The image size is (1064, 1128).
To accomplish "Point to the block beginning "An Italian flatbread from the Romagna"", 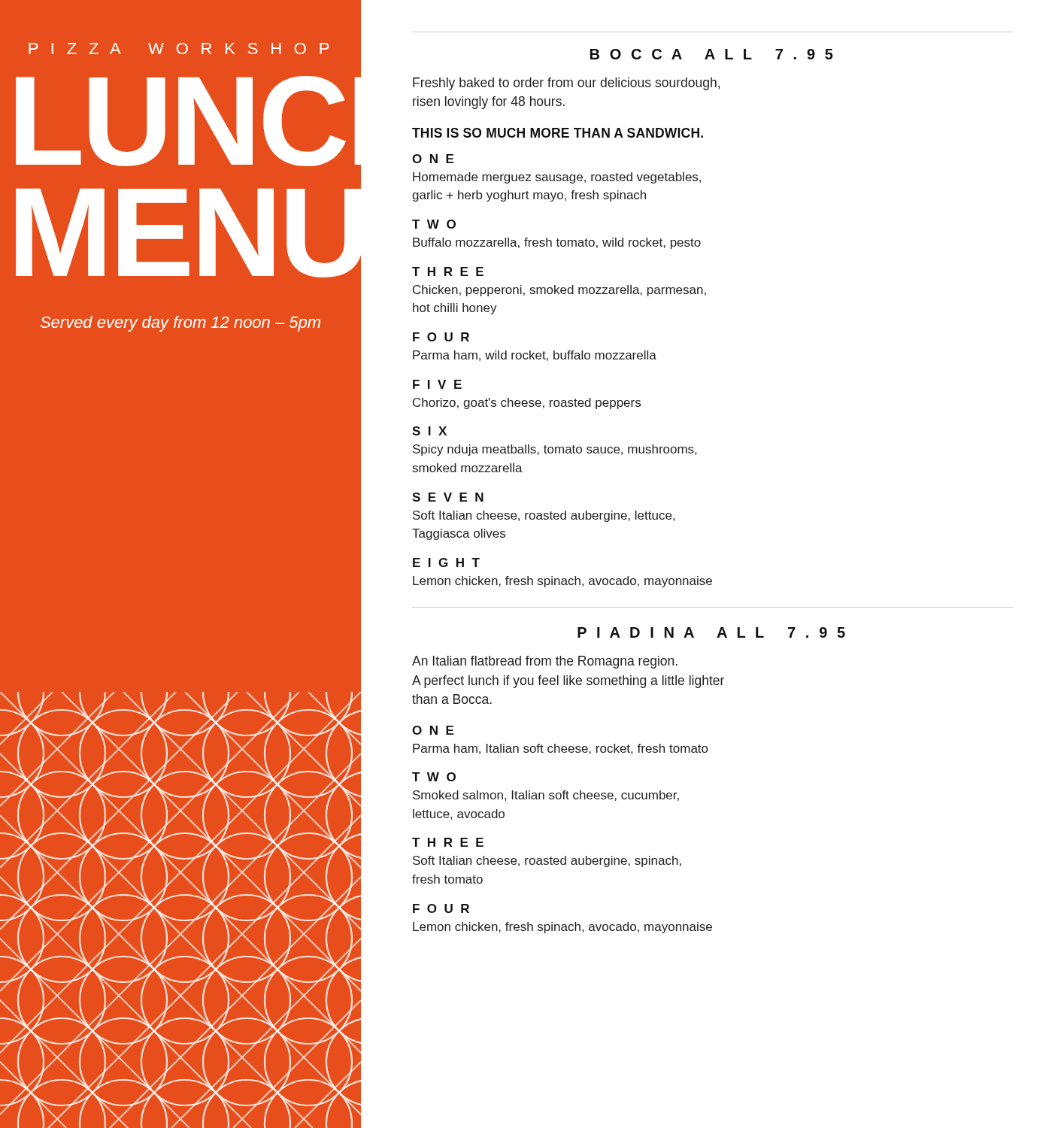I will pyautogui.click(x=568, y=680).
